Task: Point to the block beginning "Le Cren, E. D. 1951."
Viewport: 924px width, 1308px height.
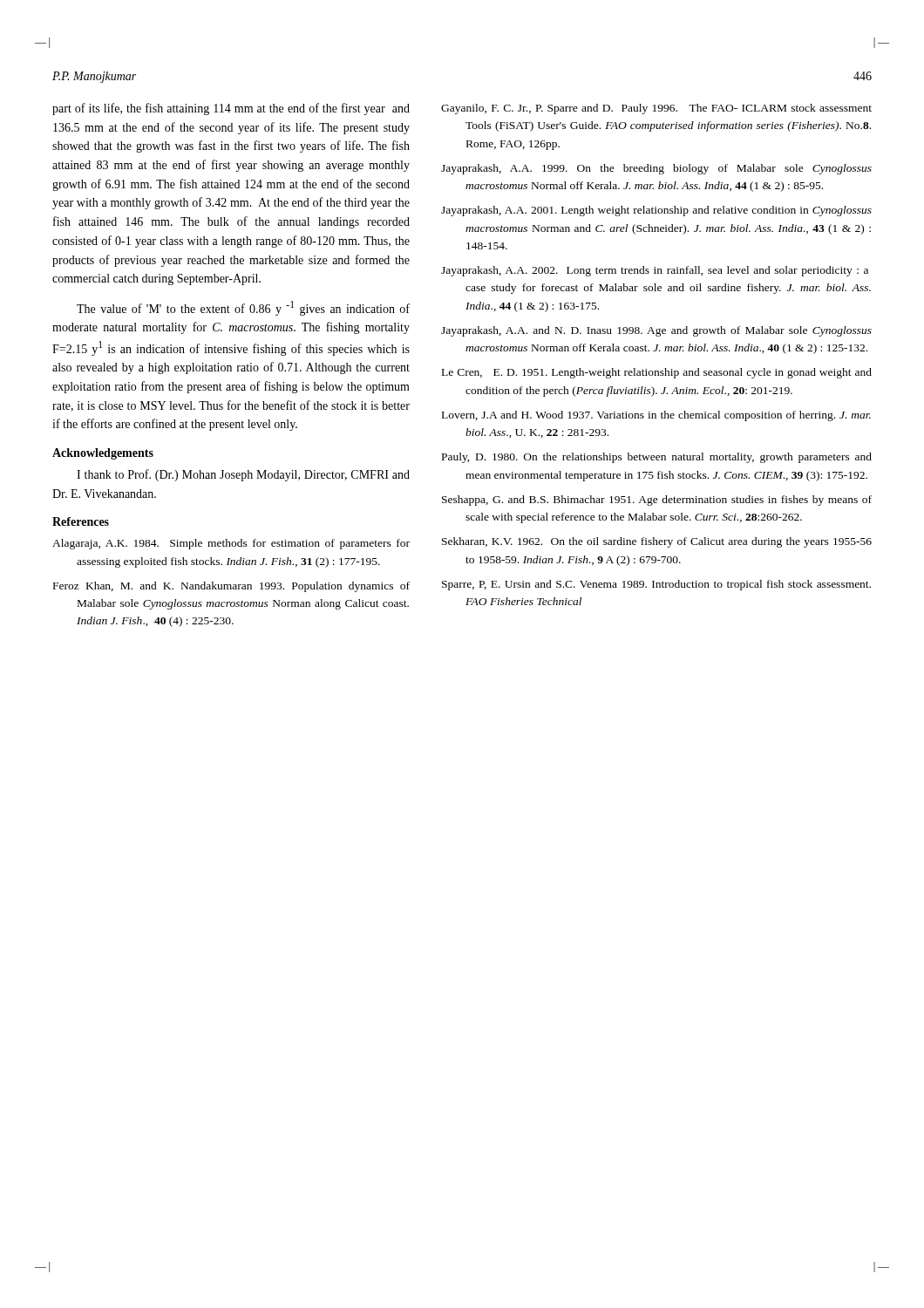Action: coord(656,381)
